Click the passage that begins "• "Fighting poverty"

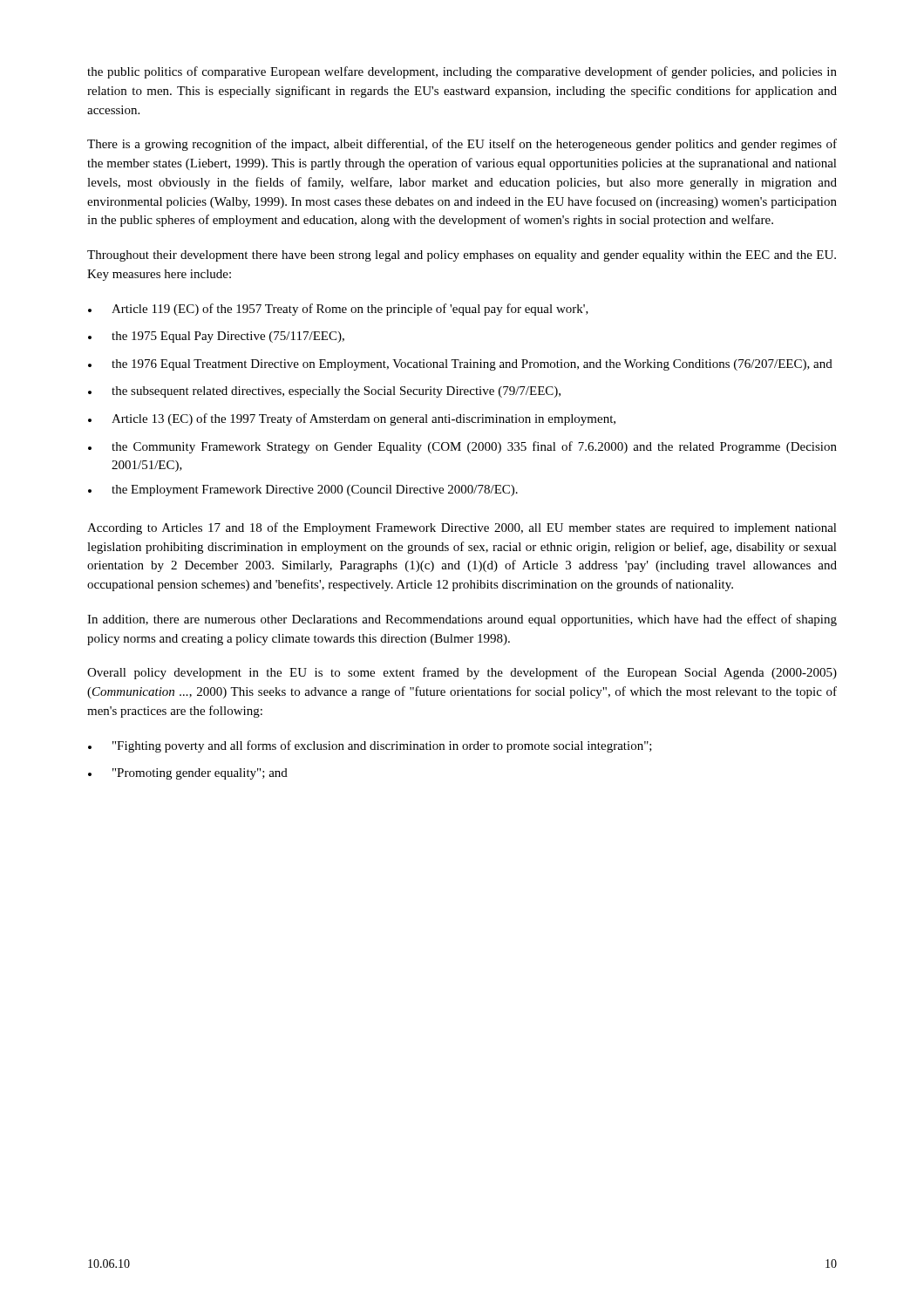coord(462,748)
